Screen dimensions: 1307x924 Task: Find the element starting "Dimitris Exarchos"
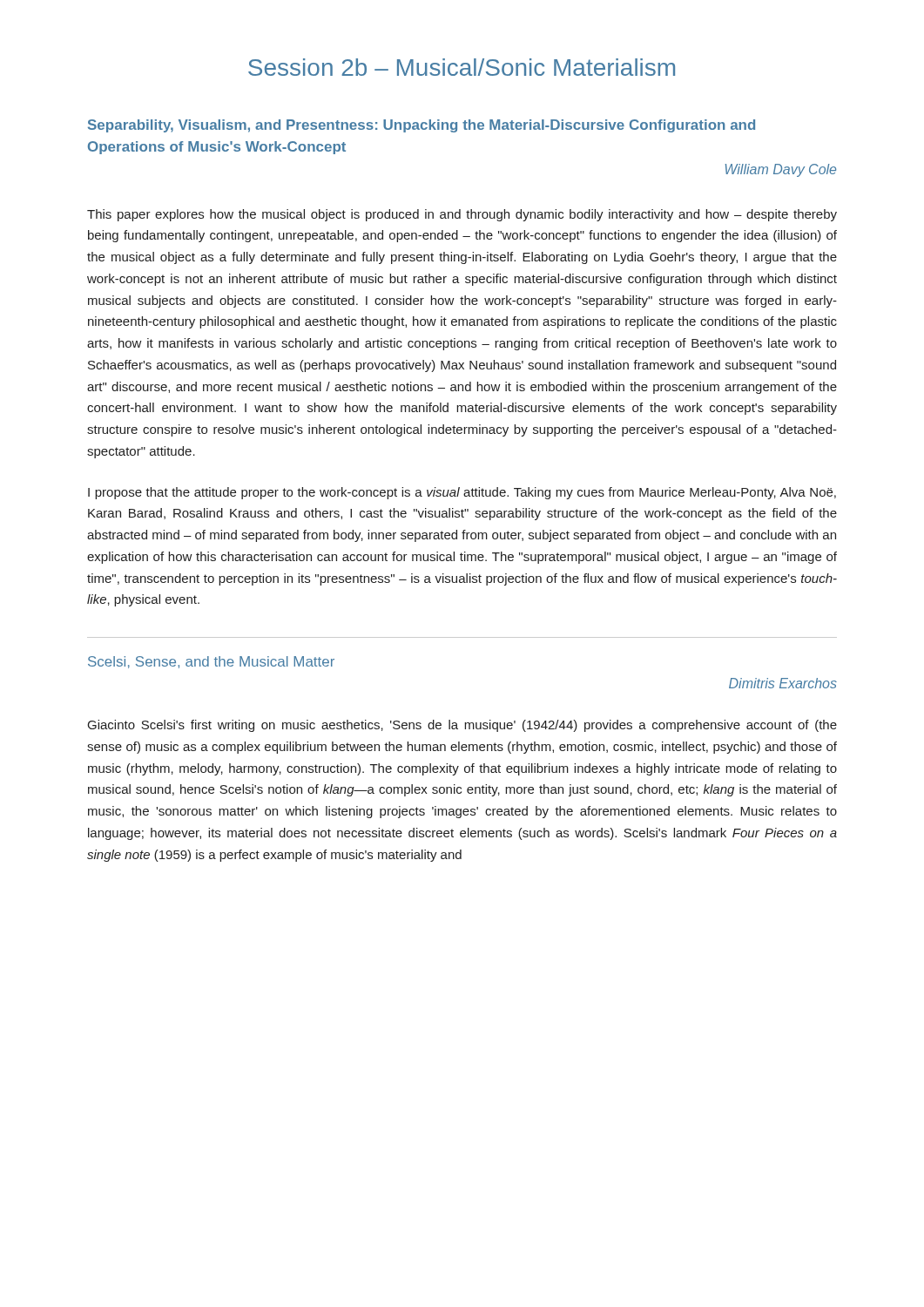[x=783, y=684]
